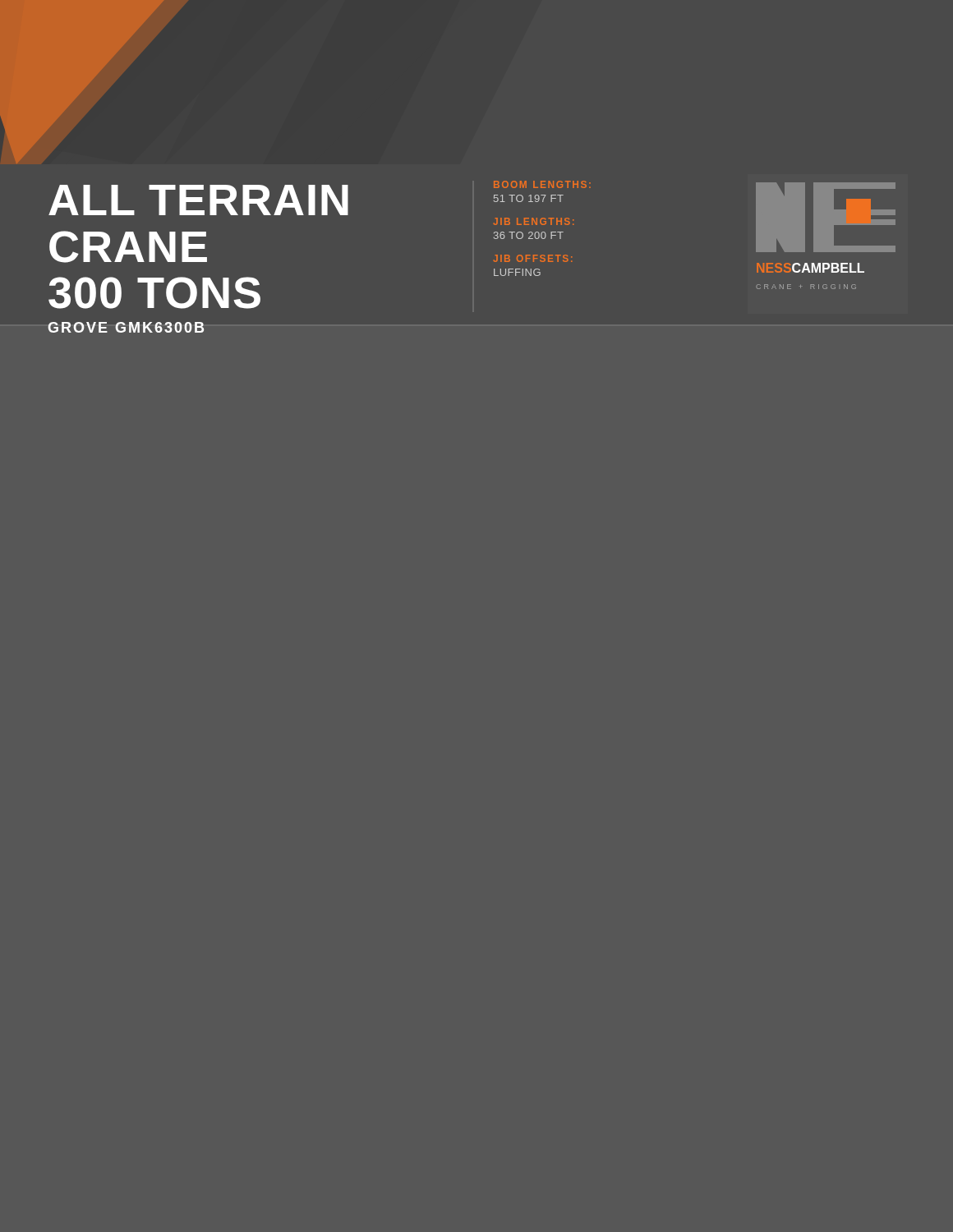The height and width of the screenshot is (1232, 953).
Task: Find the title
Action: (x=249, y=257)
